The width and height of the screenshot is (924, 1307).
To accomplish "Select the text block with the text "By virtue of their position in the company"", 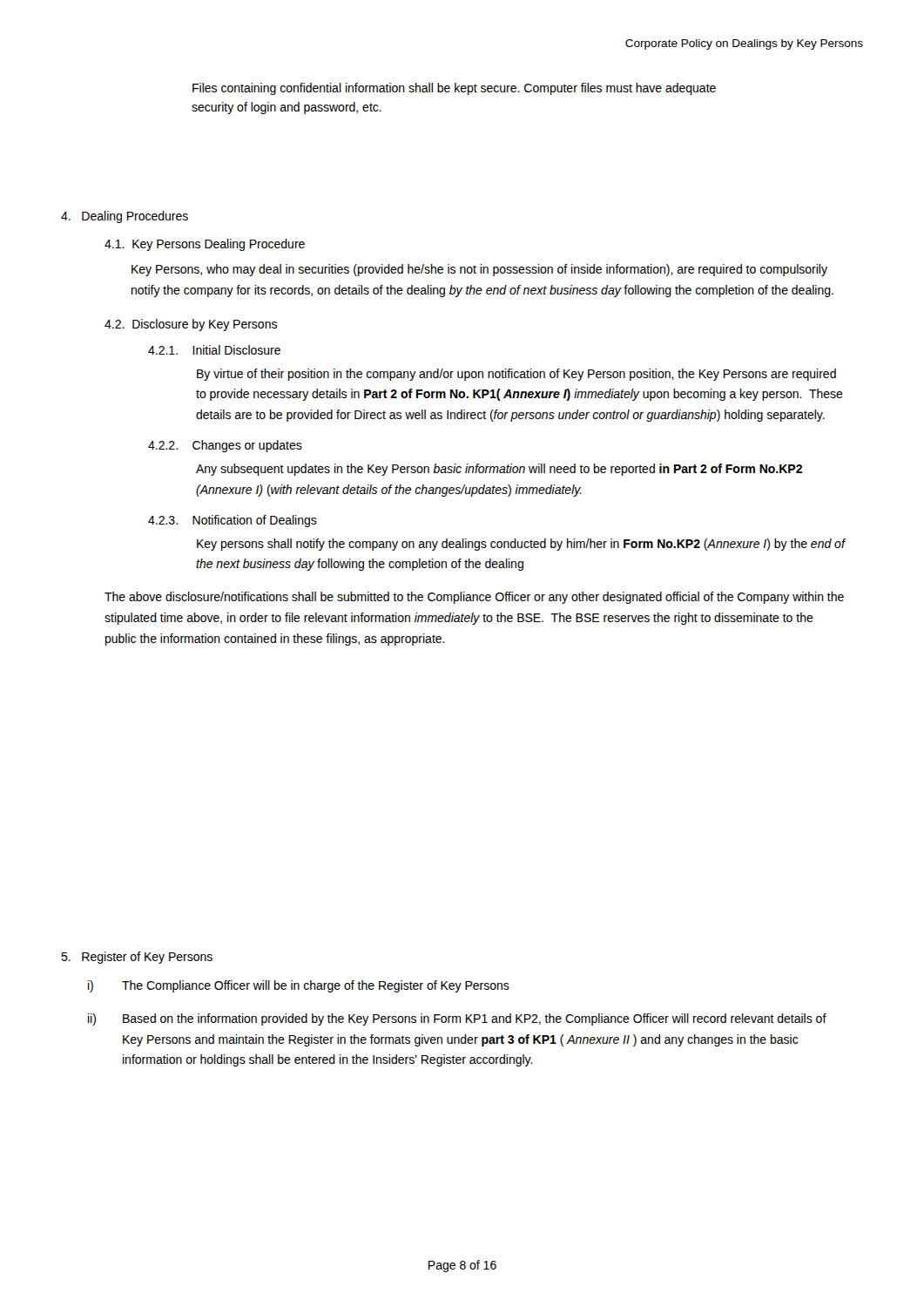I will pos(519,394).
